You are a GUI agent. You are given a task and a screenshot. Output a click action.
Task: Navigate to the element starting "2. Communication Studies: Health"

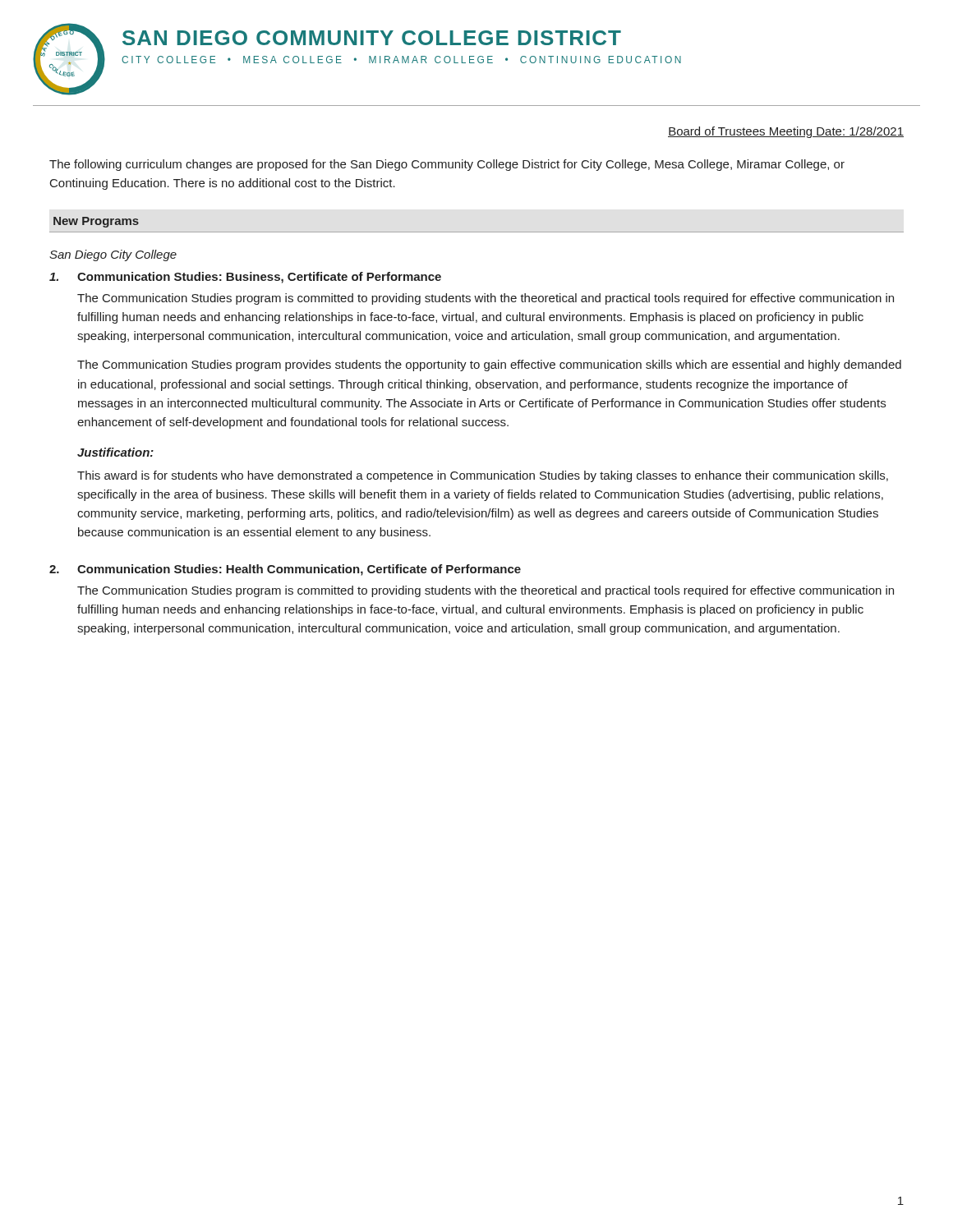click(x=476, y=599)
